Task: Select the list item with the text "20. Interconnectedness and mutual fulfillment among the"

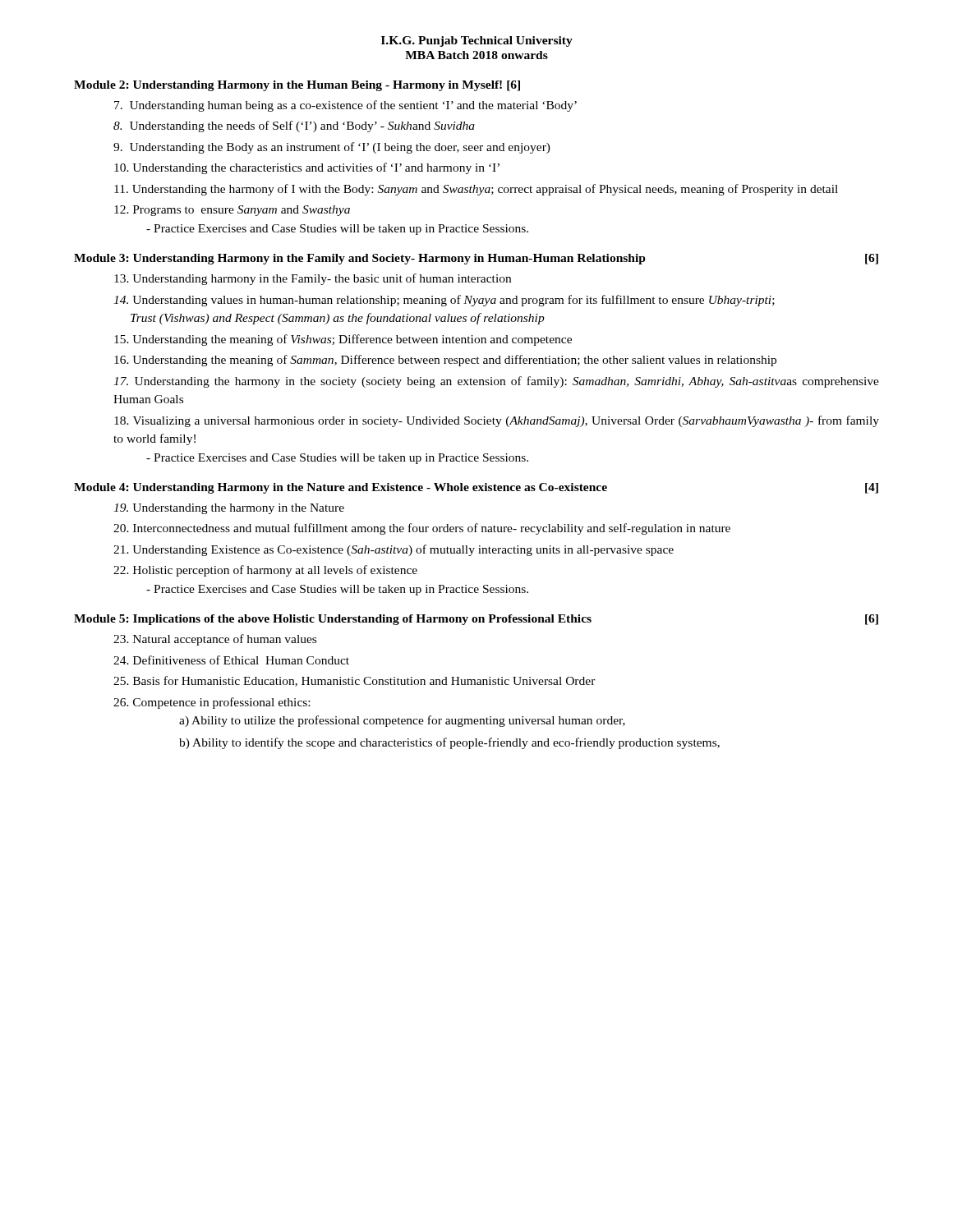Action: point(422,528)
